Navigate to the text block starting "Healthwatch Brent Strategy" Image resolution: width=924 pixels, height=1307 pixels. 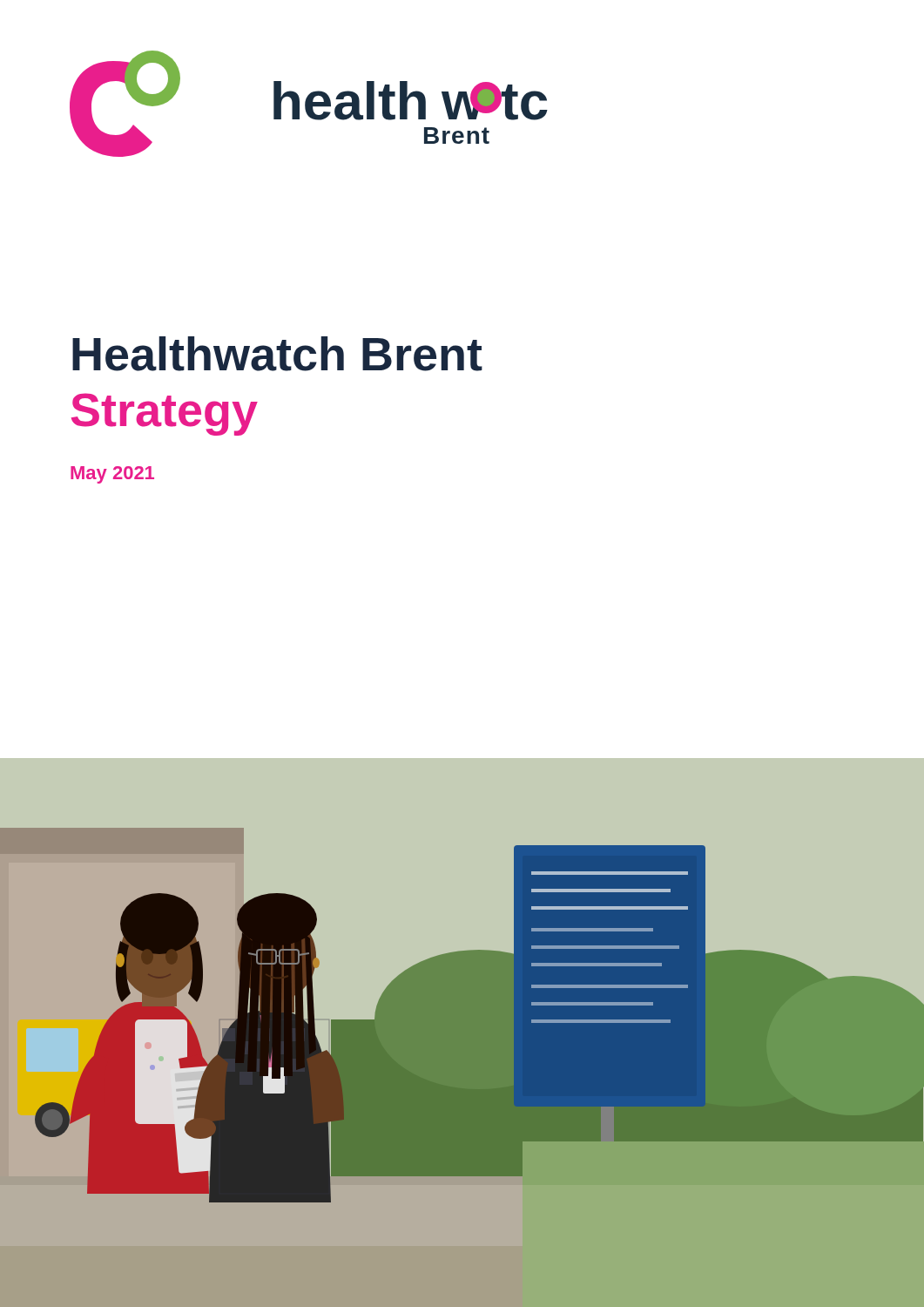click(276, 382)
